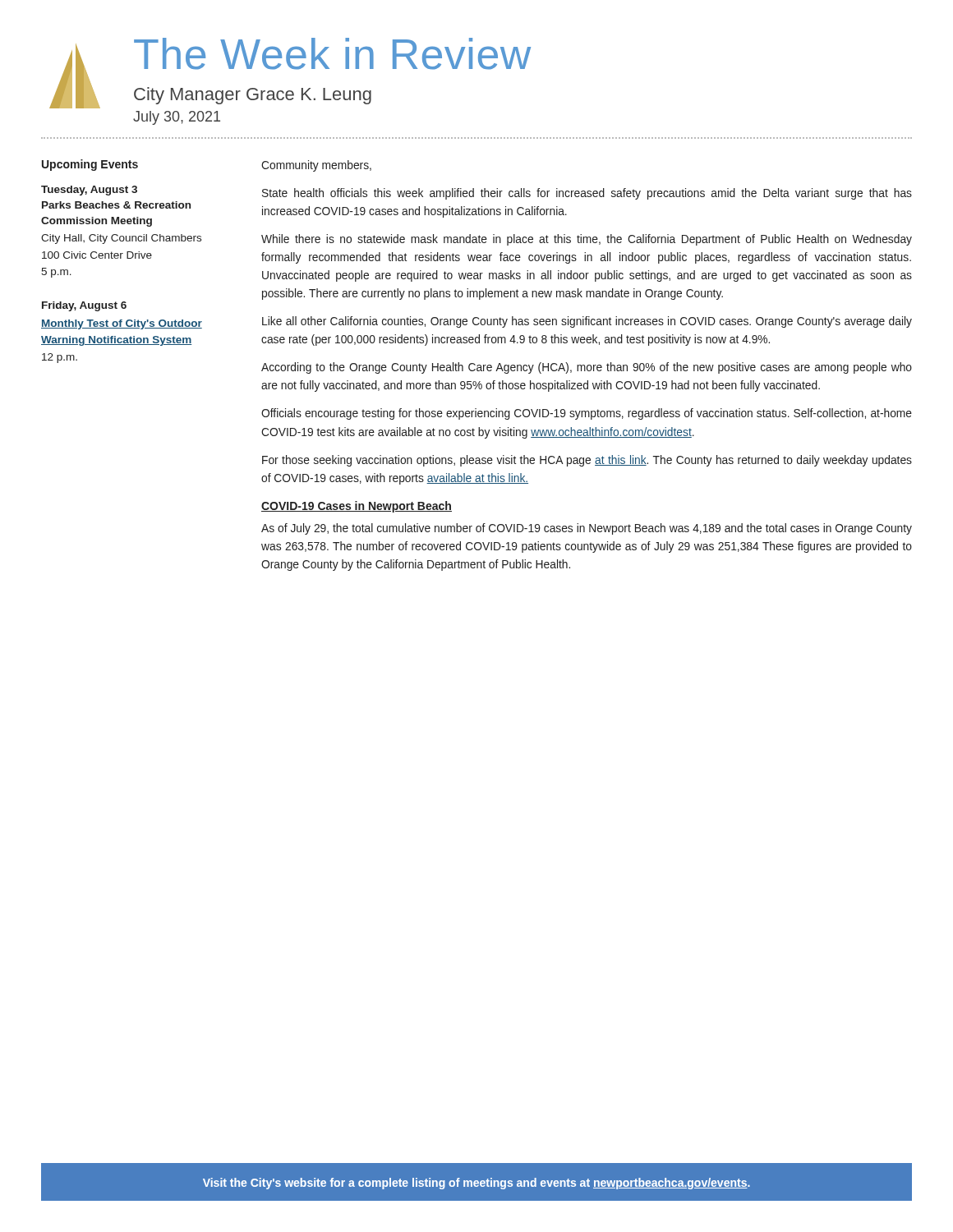The height and width of the screenshot is (1232, 953).
Task: Click on the list item with the text "Tuesday, August 3Parks Beaches & RecreationCommission Meeting City"
Action: pyautogui.click(x=136, y=231)
